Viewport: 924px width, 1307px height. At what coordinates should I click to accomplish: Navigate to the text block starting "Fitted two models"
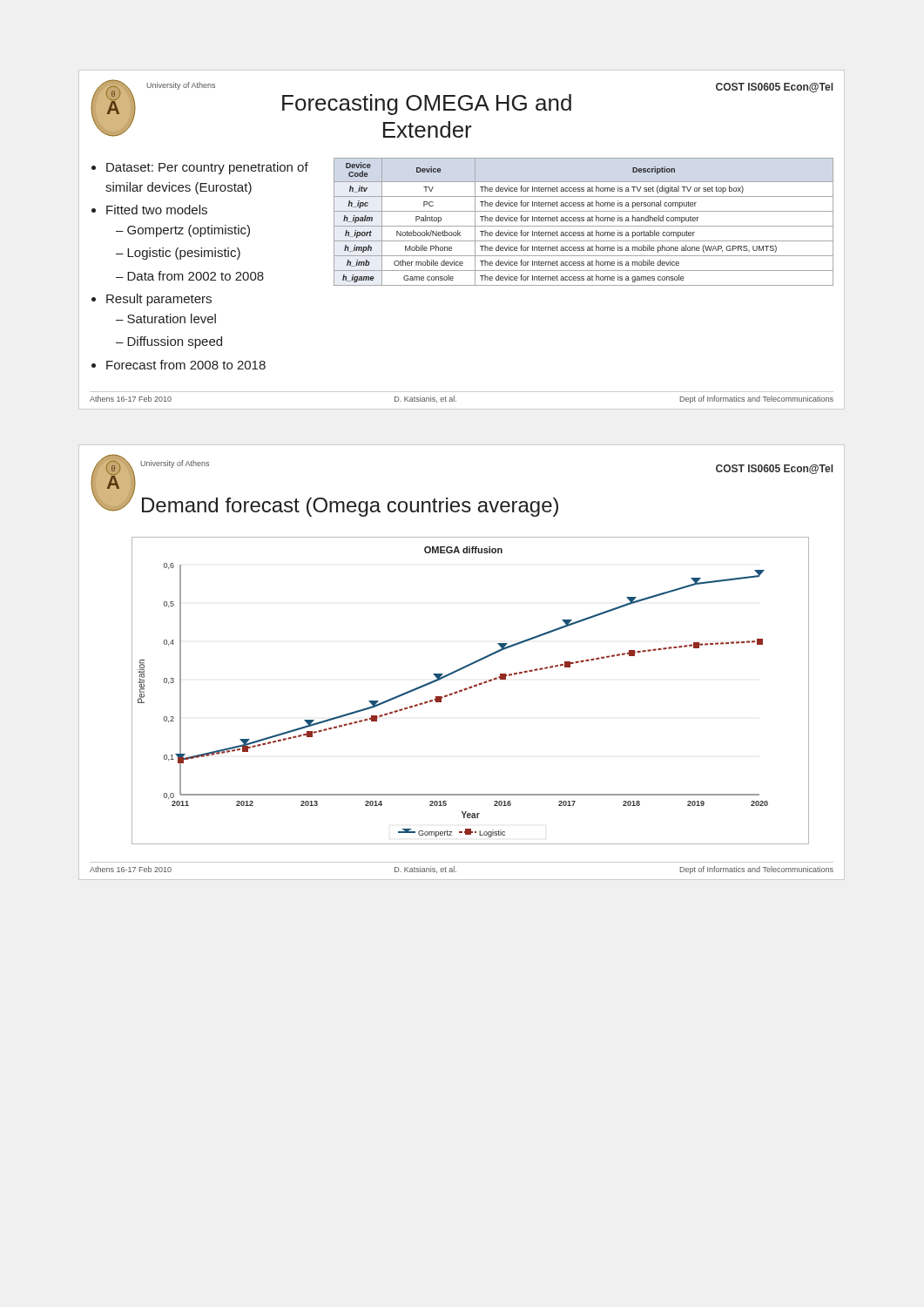point(215,244)
